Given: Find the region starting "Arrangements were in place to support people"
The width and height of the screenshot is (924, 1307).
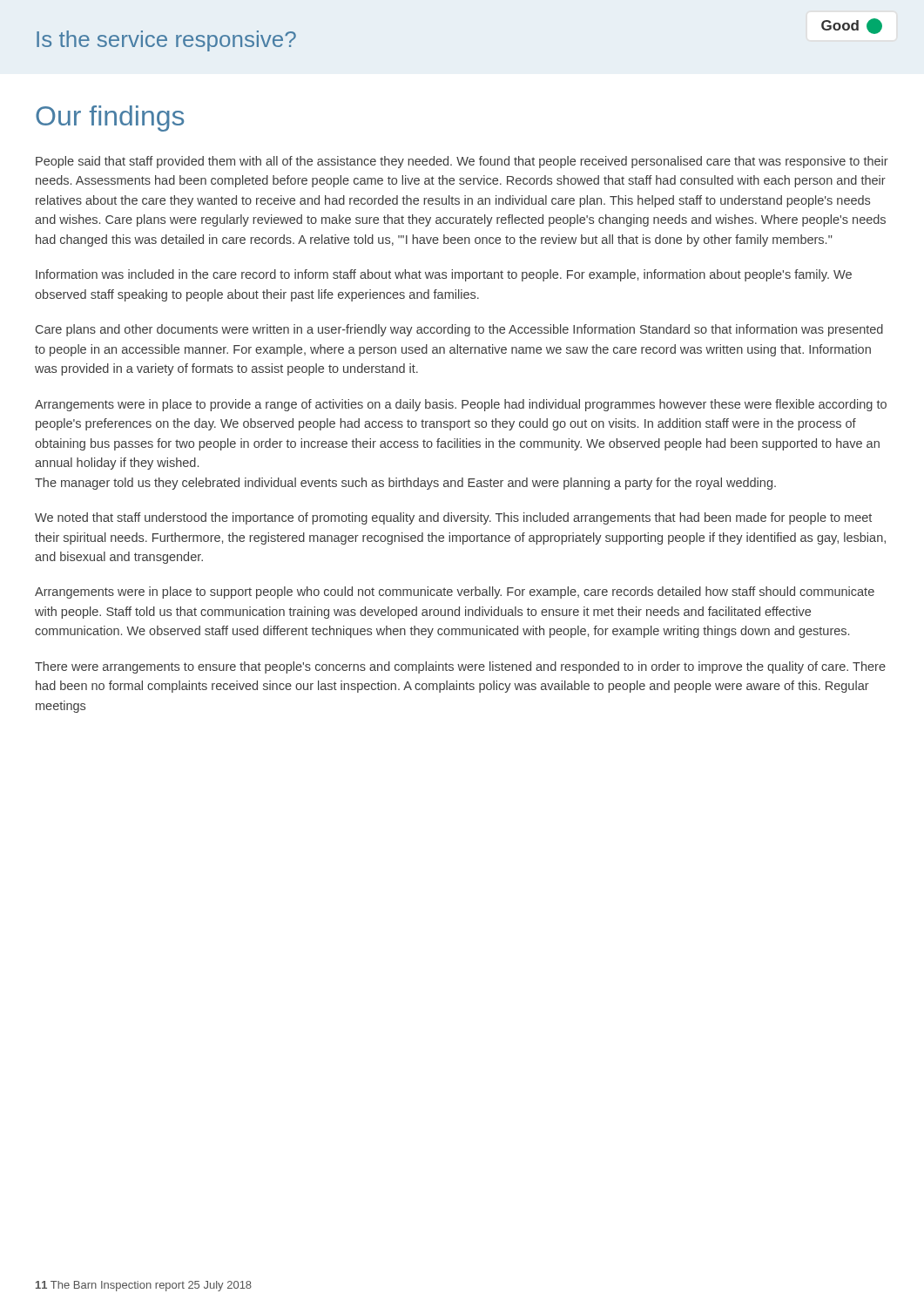Looking at the screenshot, I should (455, 612).
